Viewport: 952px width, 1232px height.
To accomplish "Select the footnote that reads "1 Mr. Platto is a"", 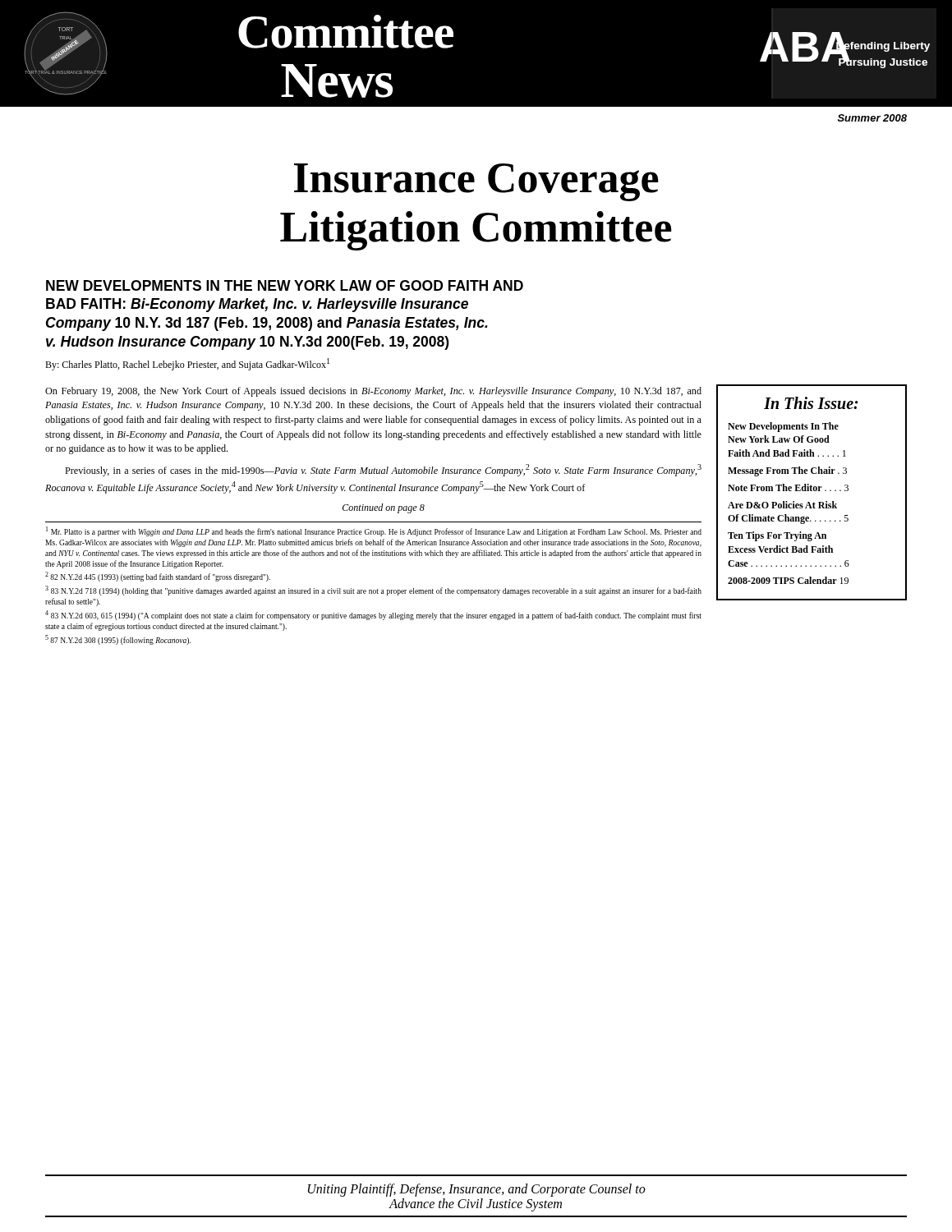I will (x=373, y=586).
